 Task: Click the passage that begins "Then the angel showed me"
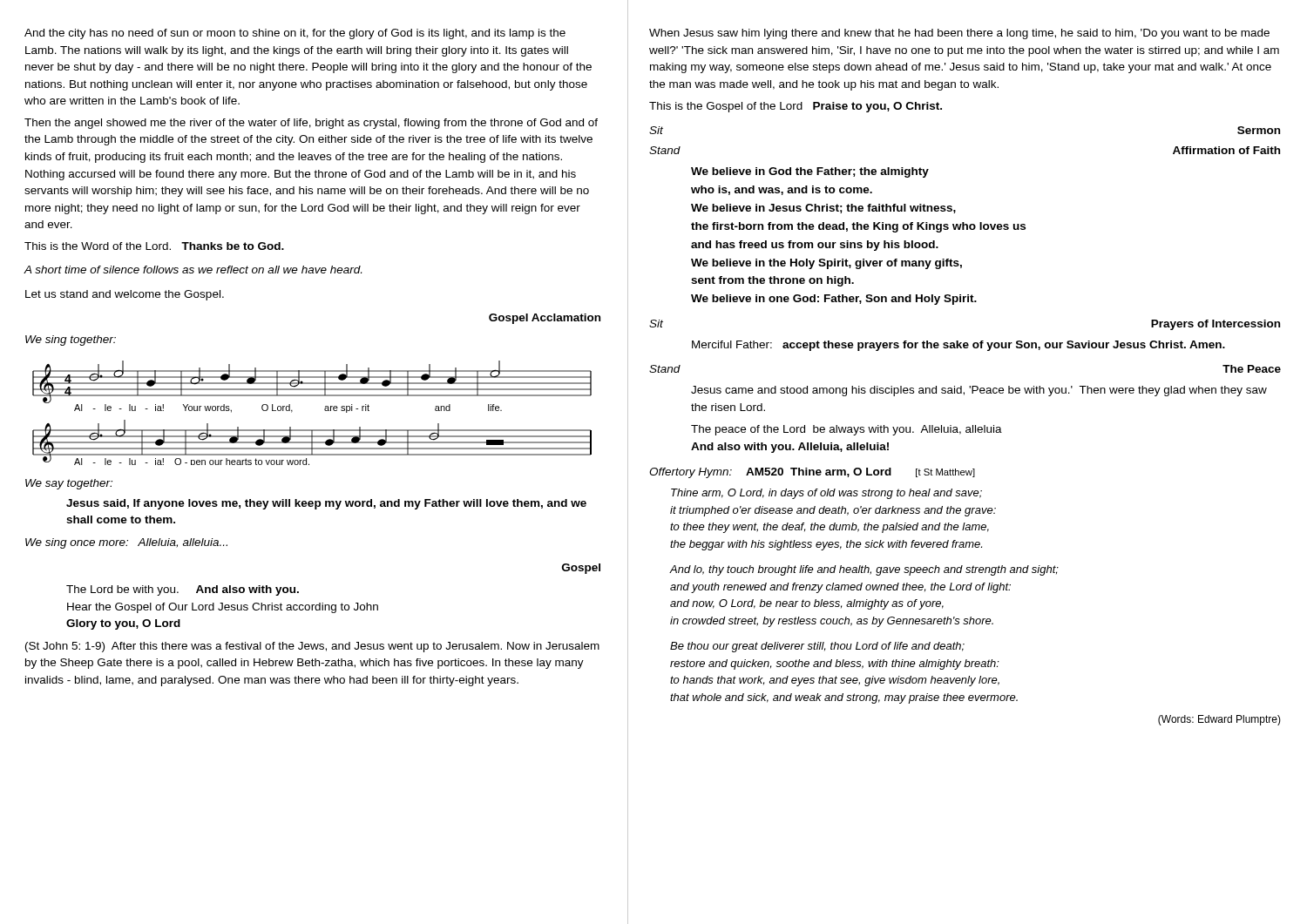(x=311, y=173)
